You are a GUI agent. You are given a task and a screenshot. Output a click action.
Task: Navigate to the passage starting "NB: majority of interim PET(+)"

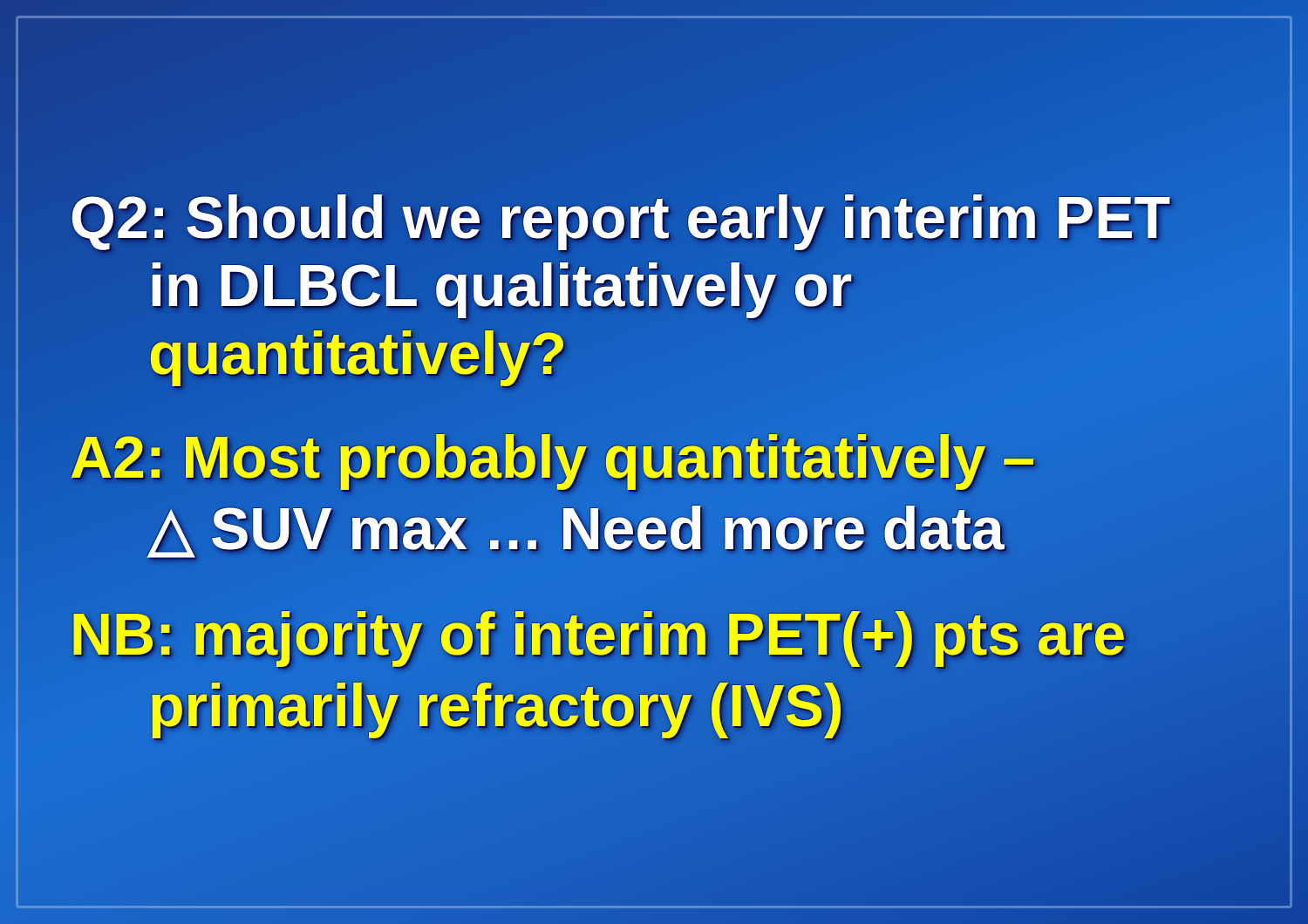pos(654,670)
